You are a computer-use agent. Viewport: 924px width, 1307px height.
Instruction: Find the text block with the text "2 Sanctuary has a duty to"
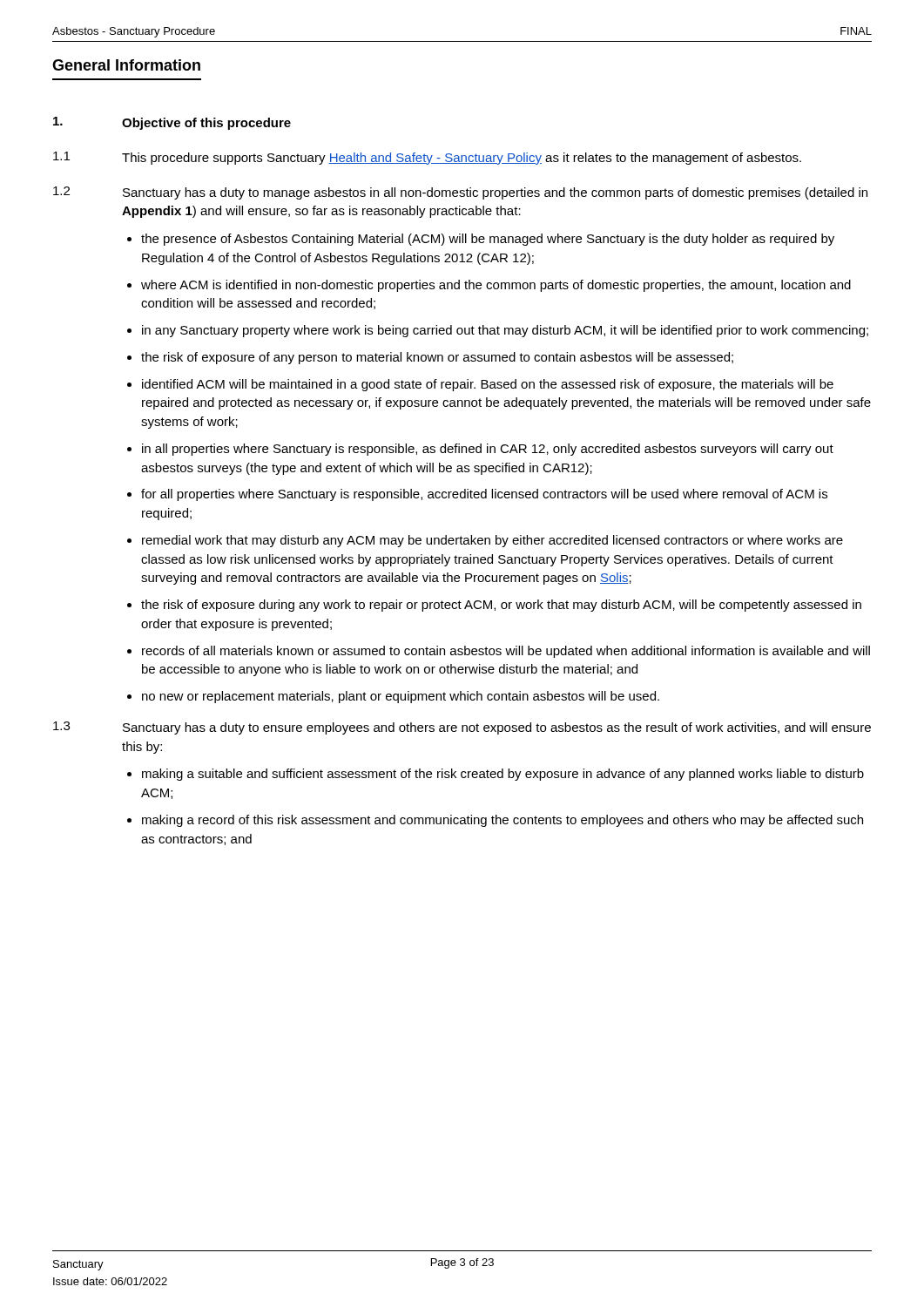(x=462, y=448)
